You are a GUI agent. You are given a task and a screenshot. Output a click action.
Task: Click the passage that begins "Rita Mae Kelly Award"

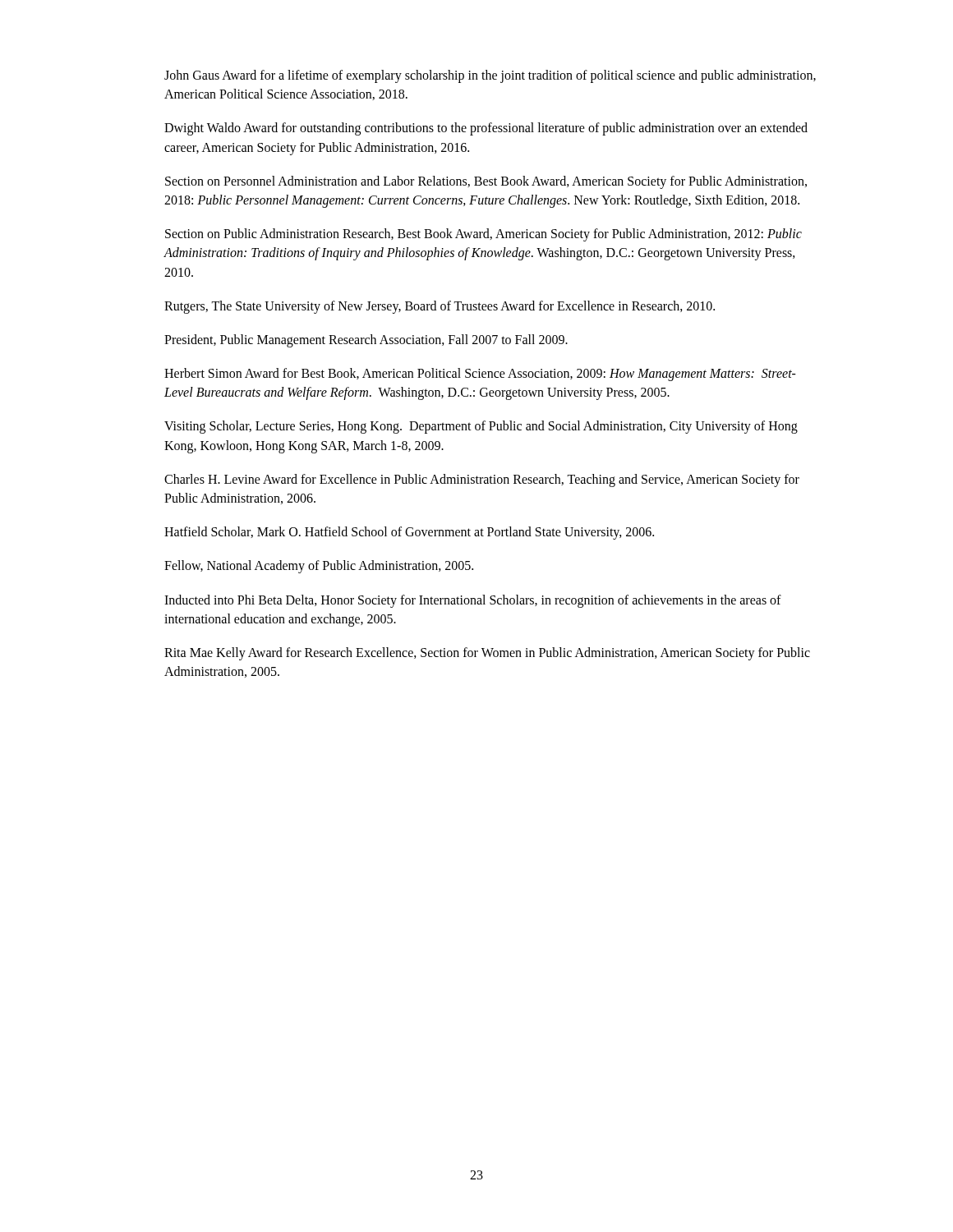coord(487,662)
